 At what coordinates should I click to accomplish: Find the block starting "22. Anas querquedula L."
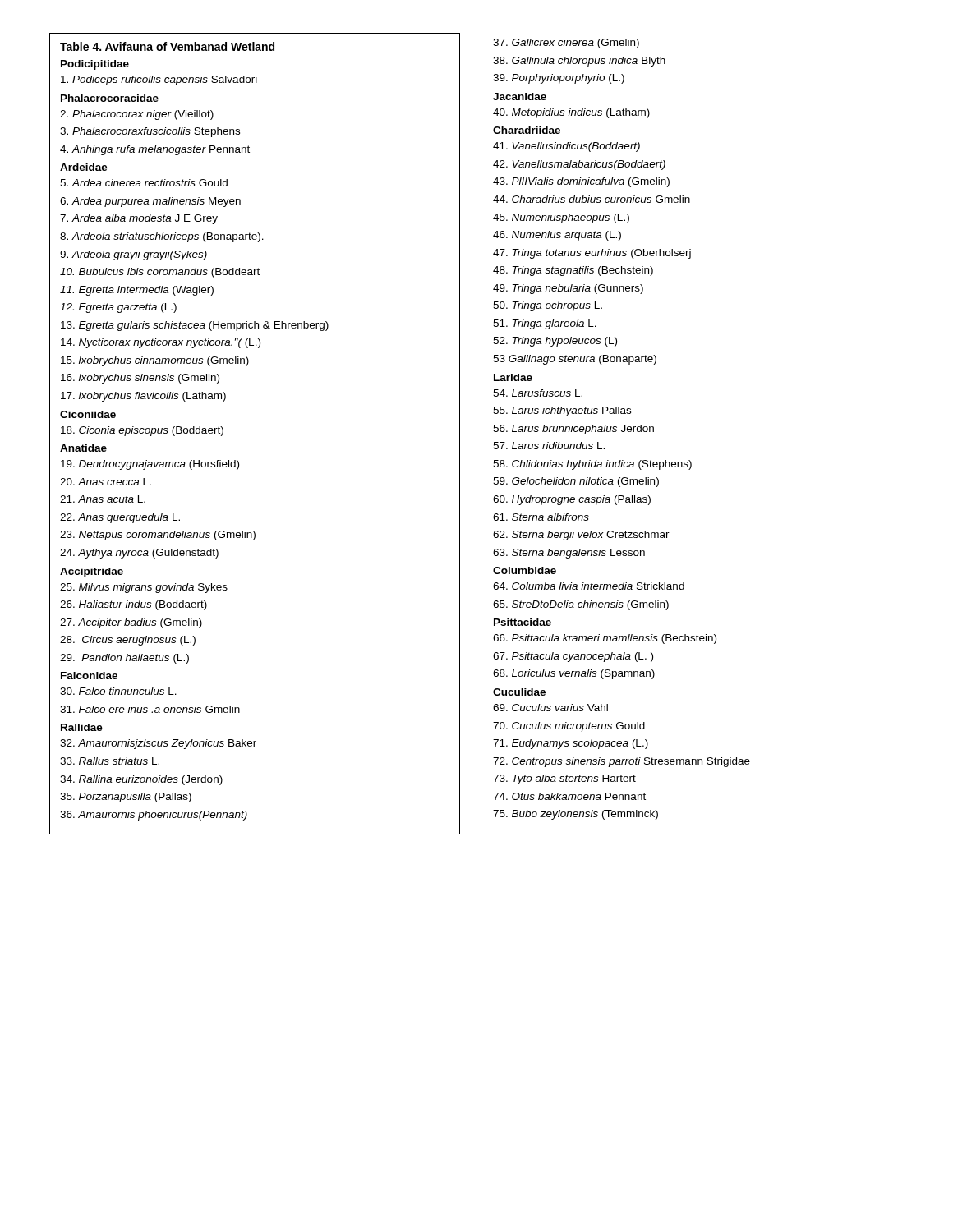[120, 517]
